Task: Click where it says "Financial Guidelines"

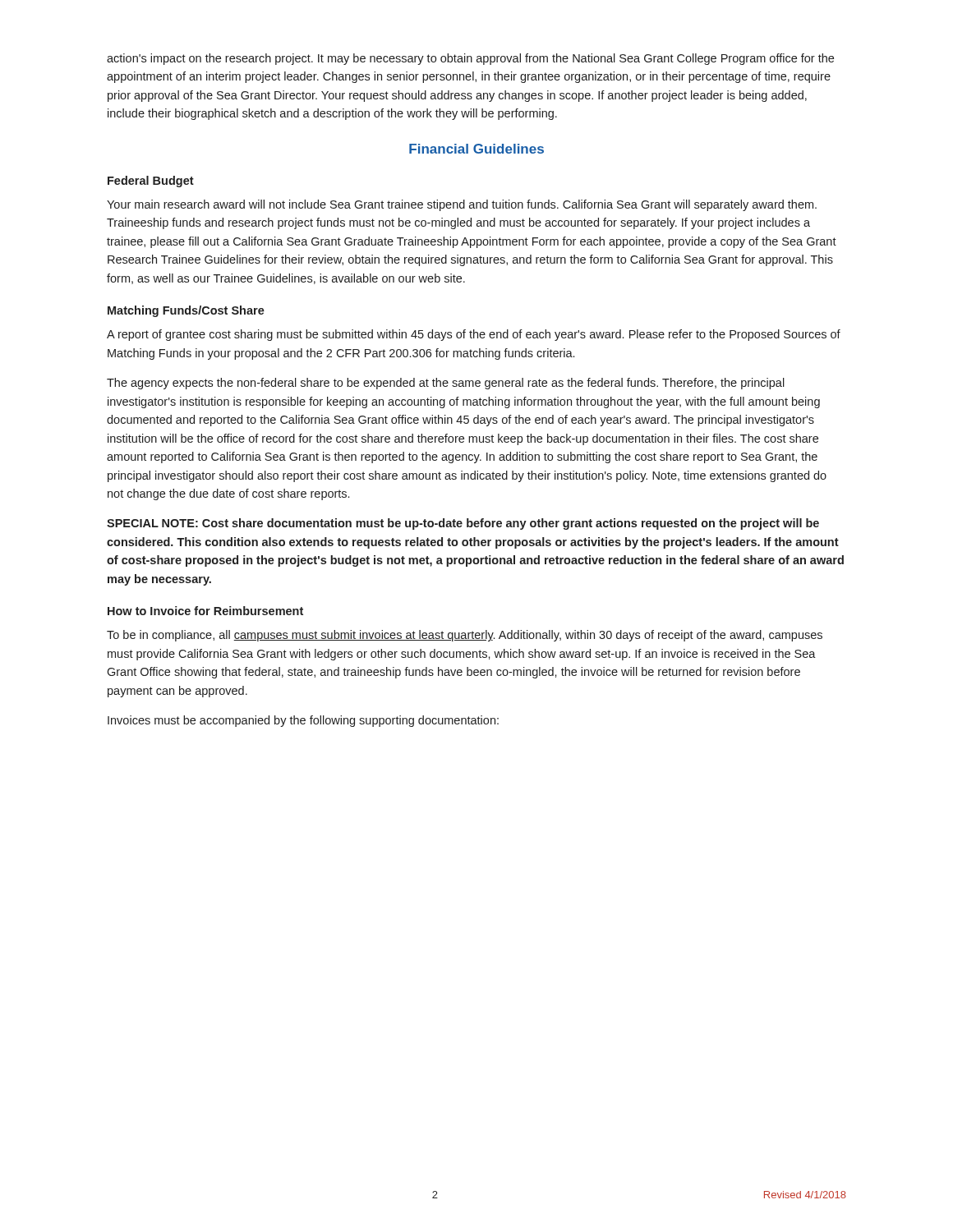Action: coord(476,149)
